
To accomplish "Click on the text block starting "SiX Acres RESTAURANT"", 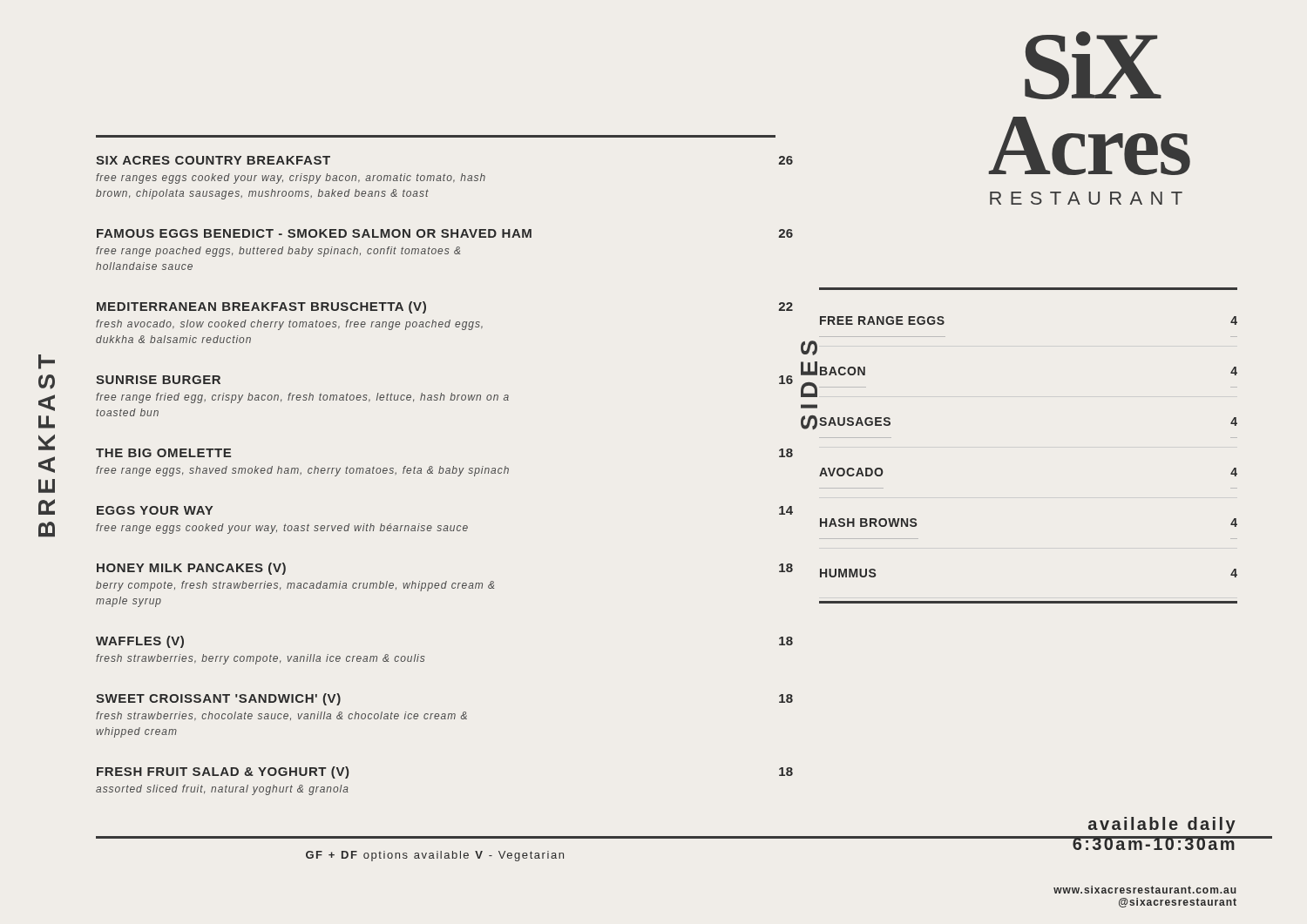I will point(1089,118).
